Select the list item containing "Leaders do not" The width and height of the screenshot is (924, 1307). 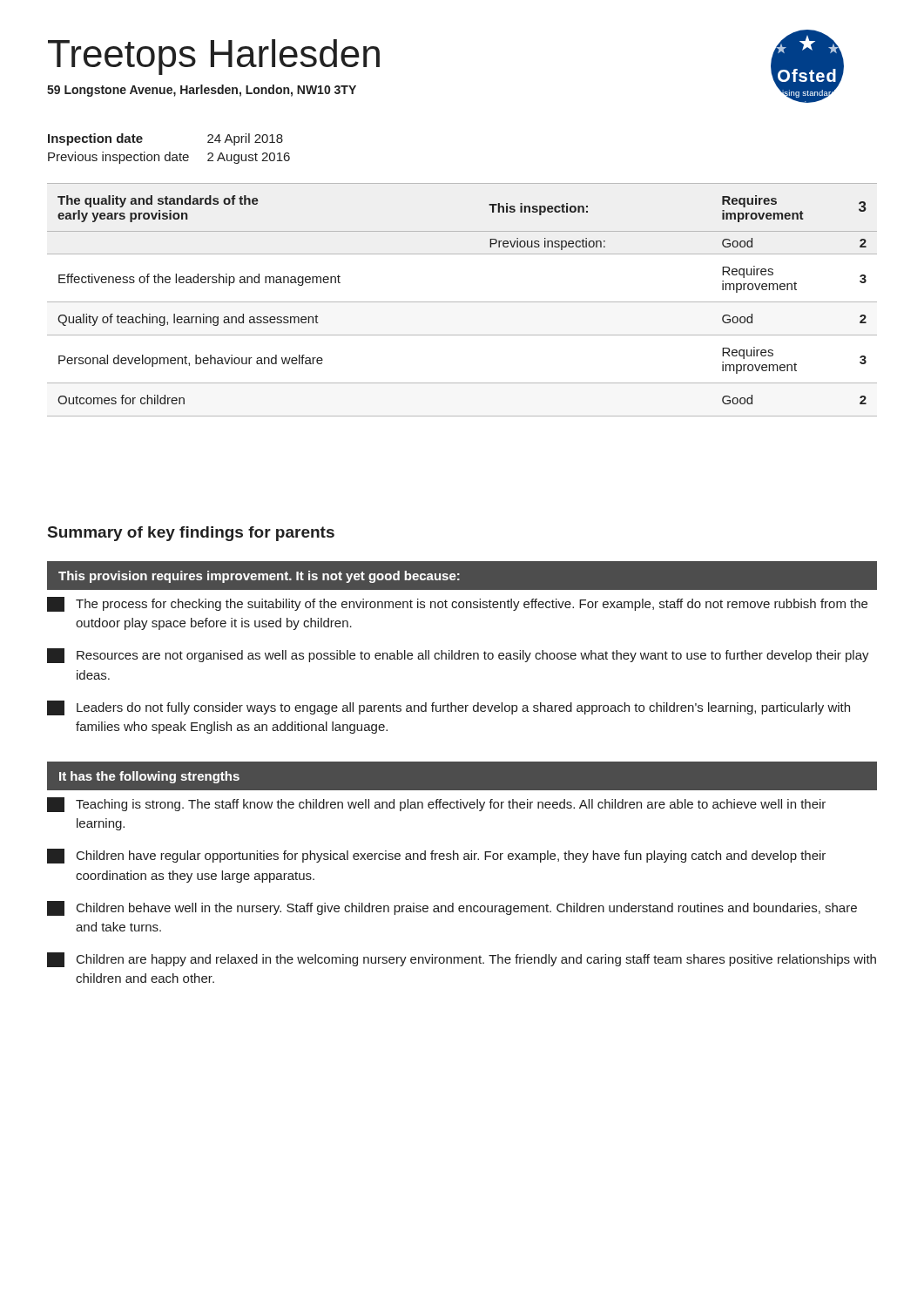(x=462, y=717)
